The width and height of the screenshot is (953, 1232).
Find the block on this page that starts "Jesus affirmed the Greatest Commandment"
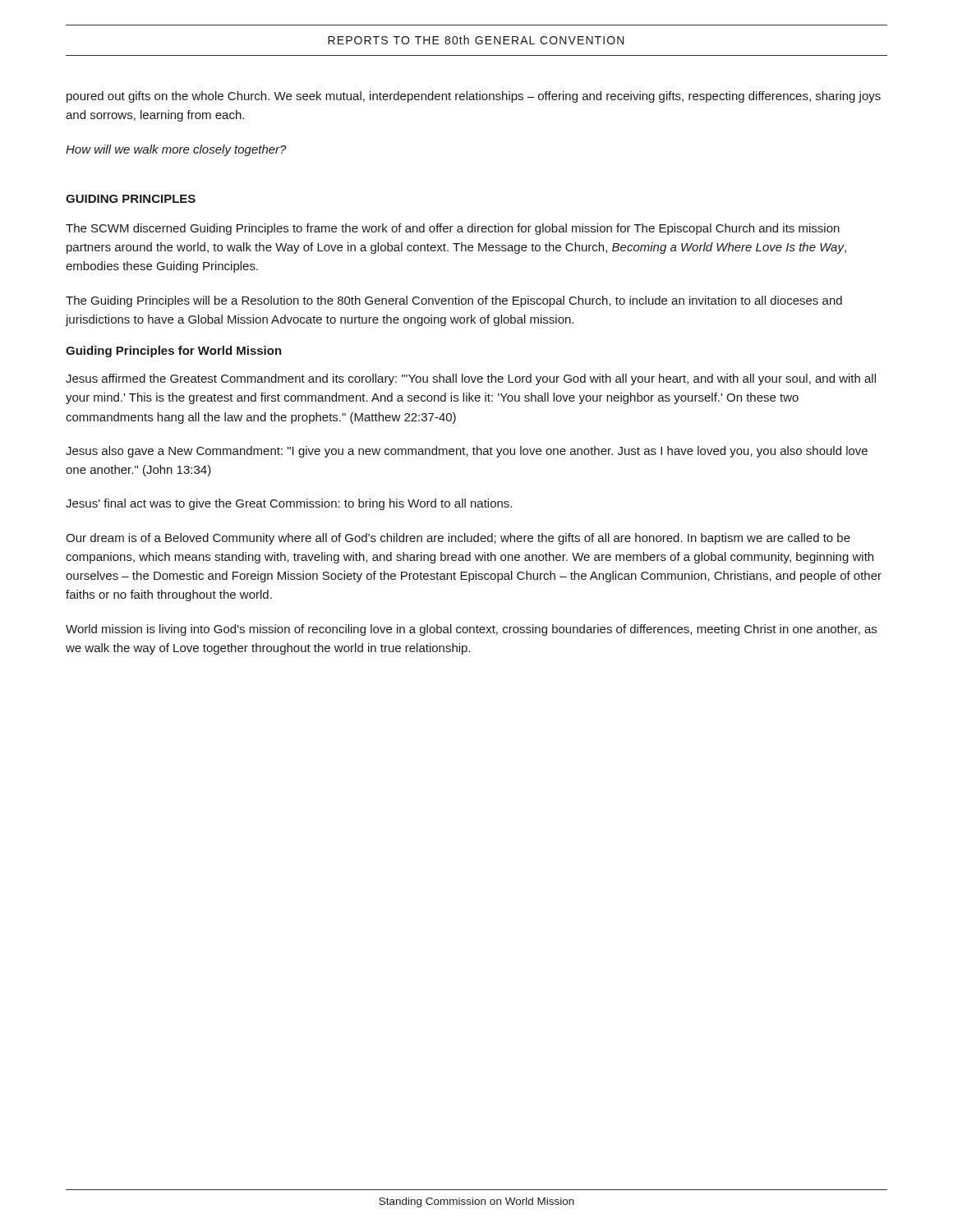pyautogui.click(x=471, y=397)
